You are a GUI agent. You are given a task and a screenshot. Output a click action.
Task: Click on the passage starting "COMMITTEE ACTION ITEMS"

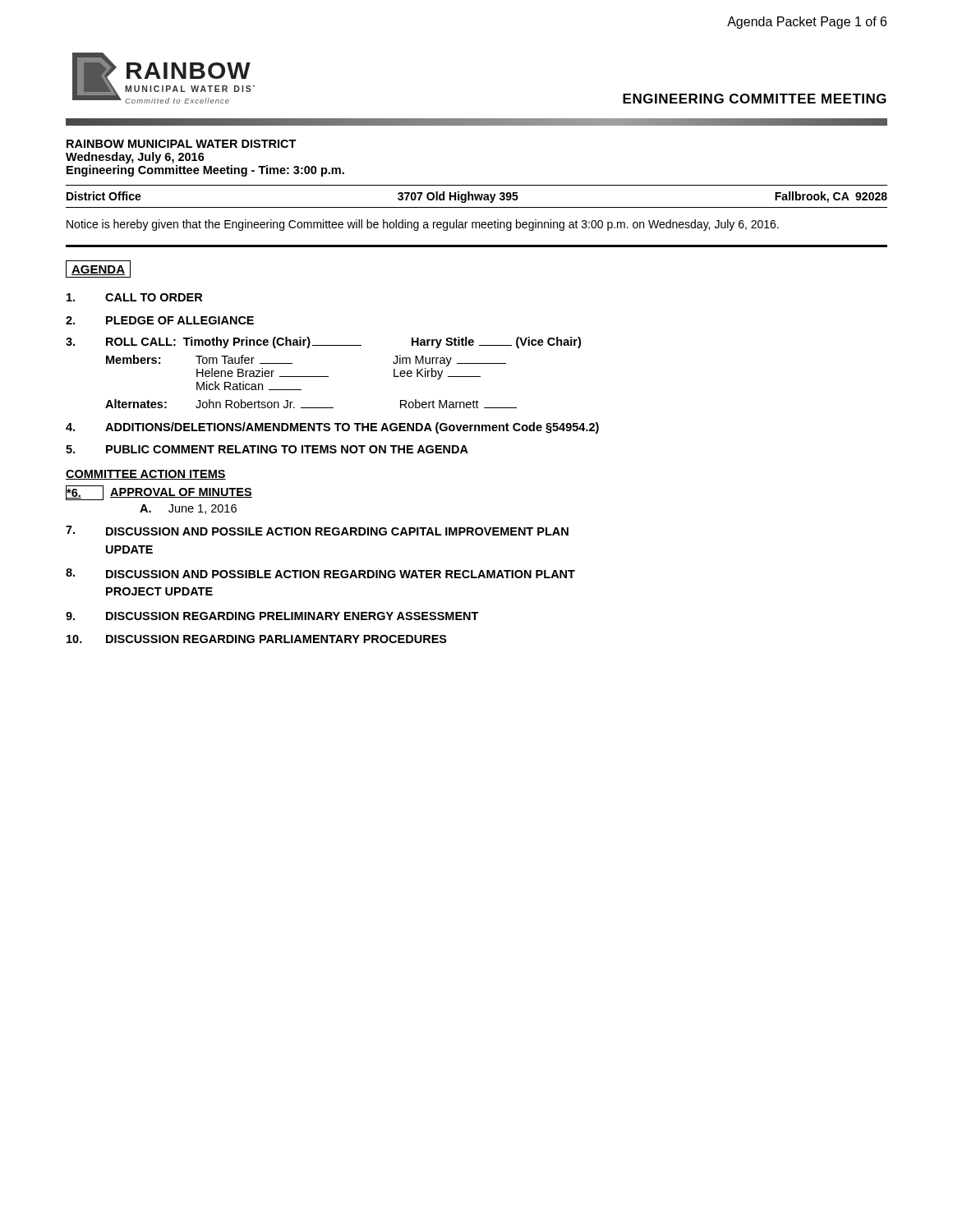click(x=146, y=474)
